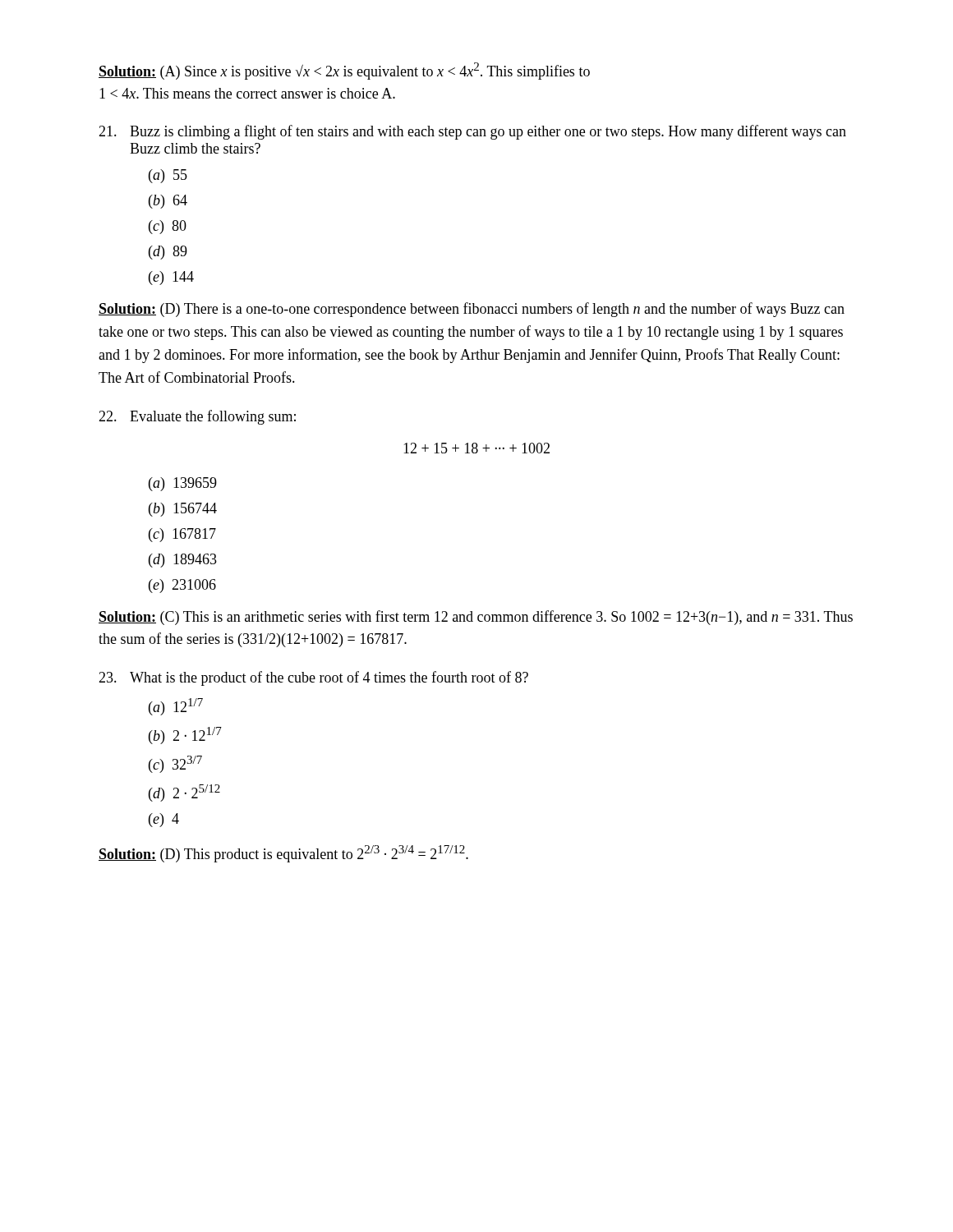This screenshot has width=953, height=1232.
Task: Click on the formula with the text "12 + 15 + 18 + ···"
Action: click(476, 448)
